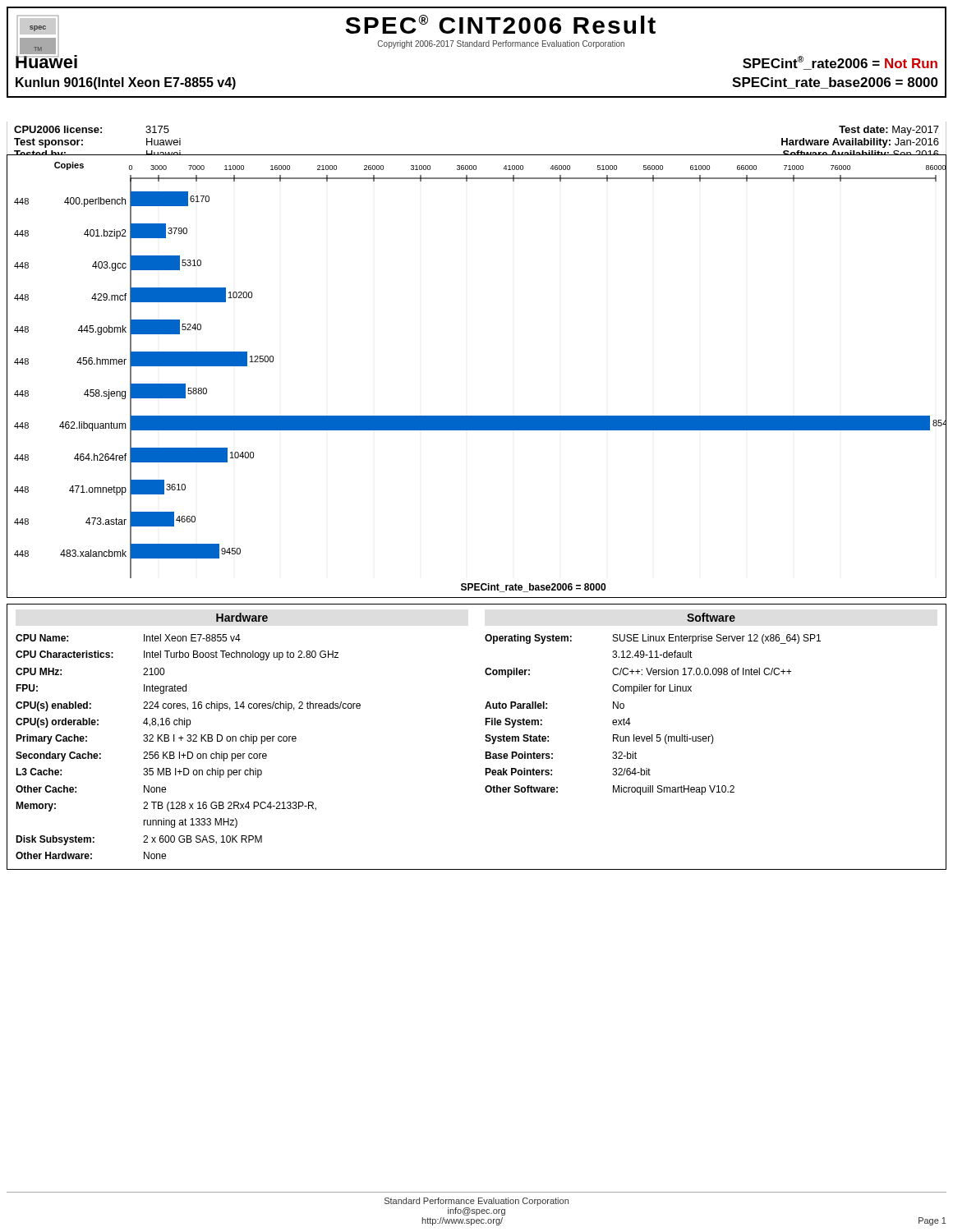Click on the text block with the text "Copyright 2006-2017 Standard"

pos(501,44)
